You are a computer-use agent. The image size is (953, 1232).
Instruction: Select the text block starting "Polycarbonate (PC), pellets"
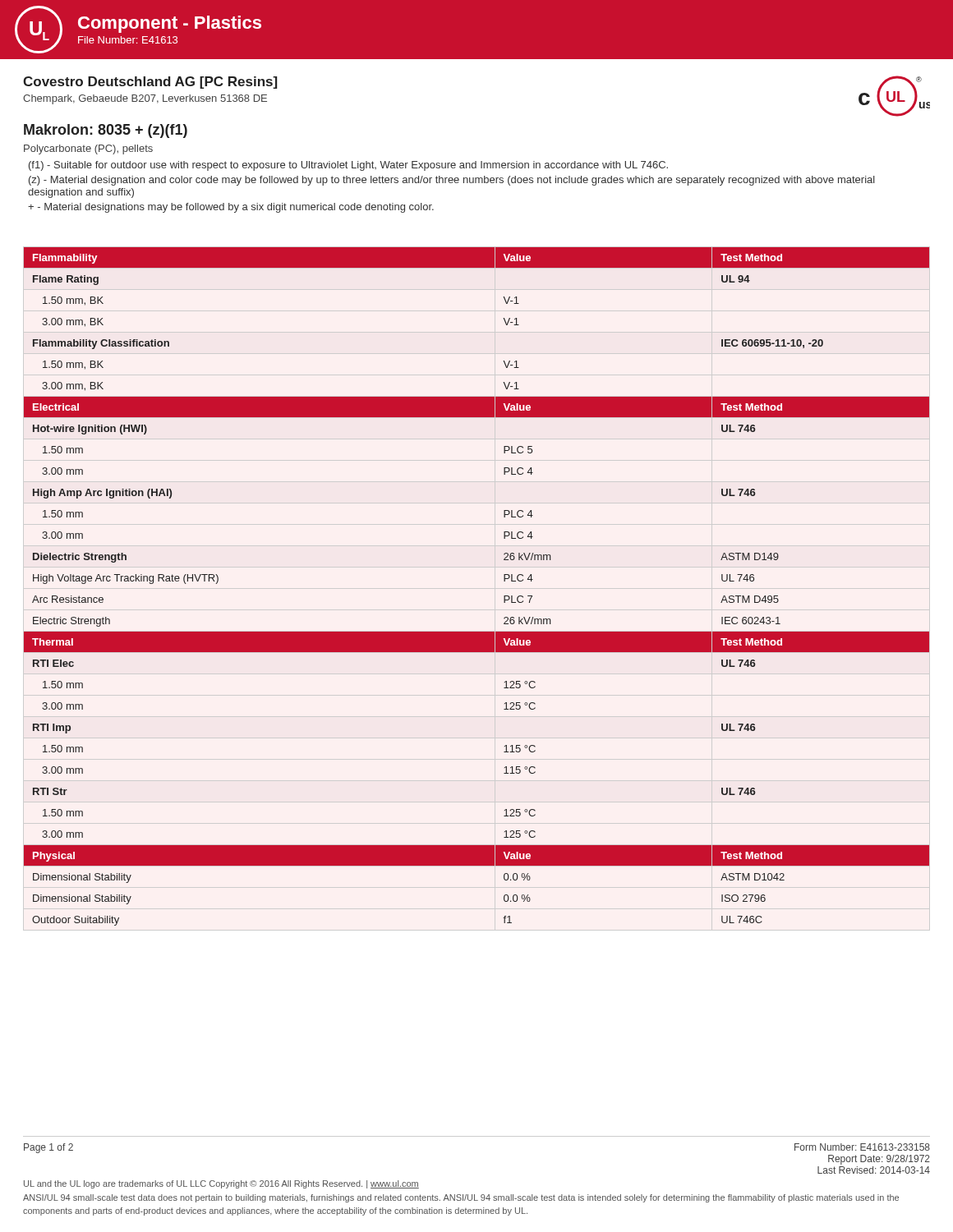point(88,148)
